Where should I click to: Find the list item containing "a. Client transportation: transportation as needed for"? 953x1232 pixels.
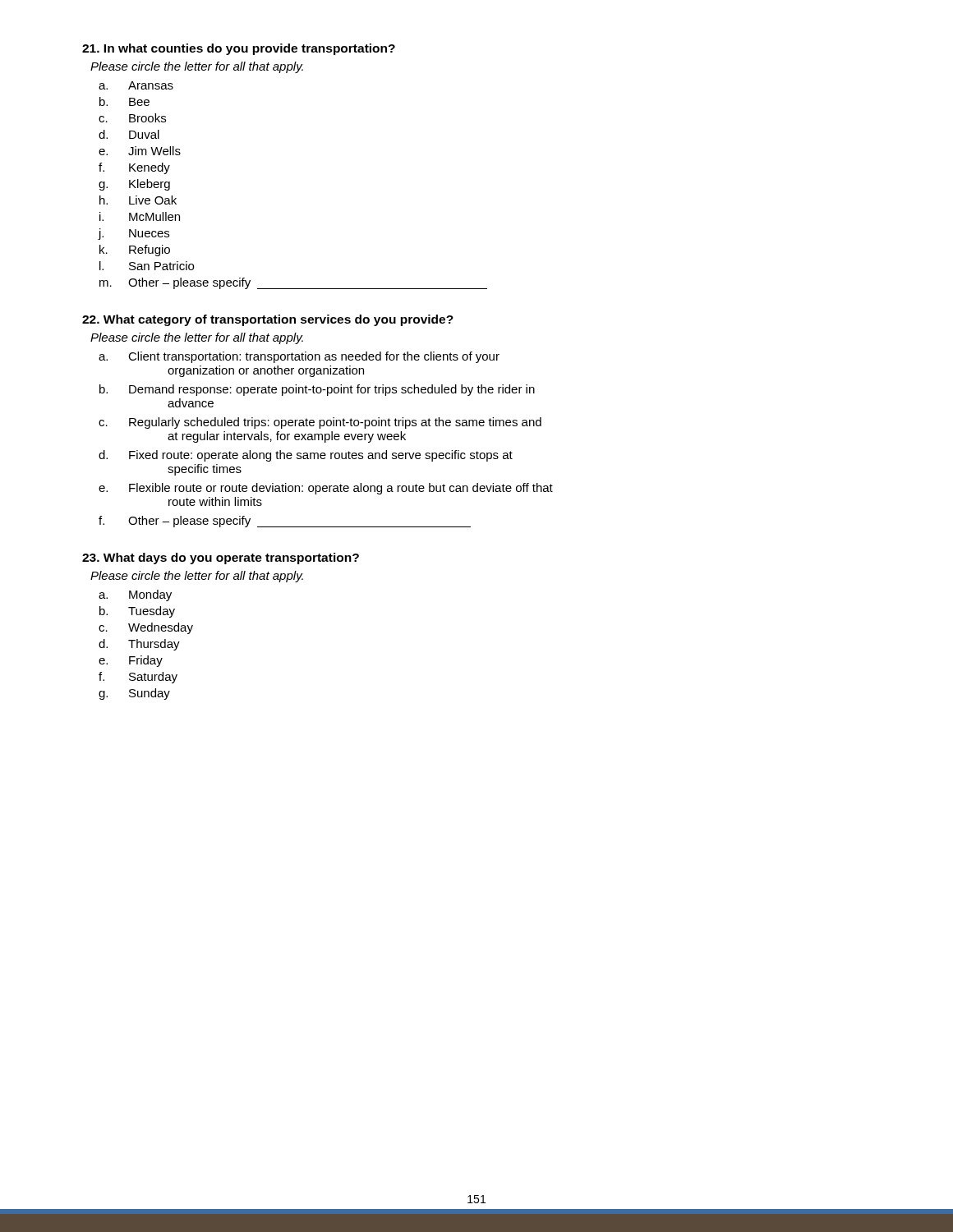[299, 363]
